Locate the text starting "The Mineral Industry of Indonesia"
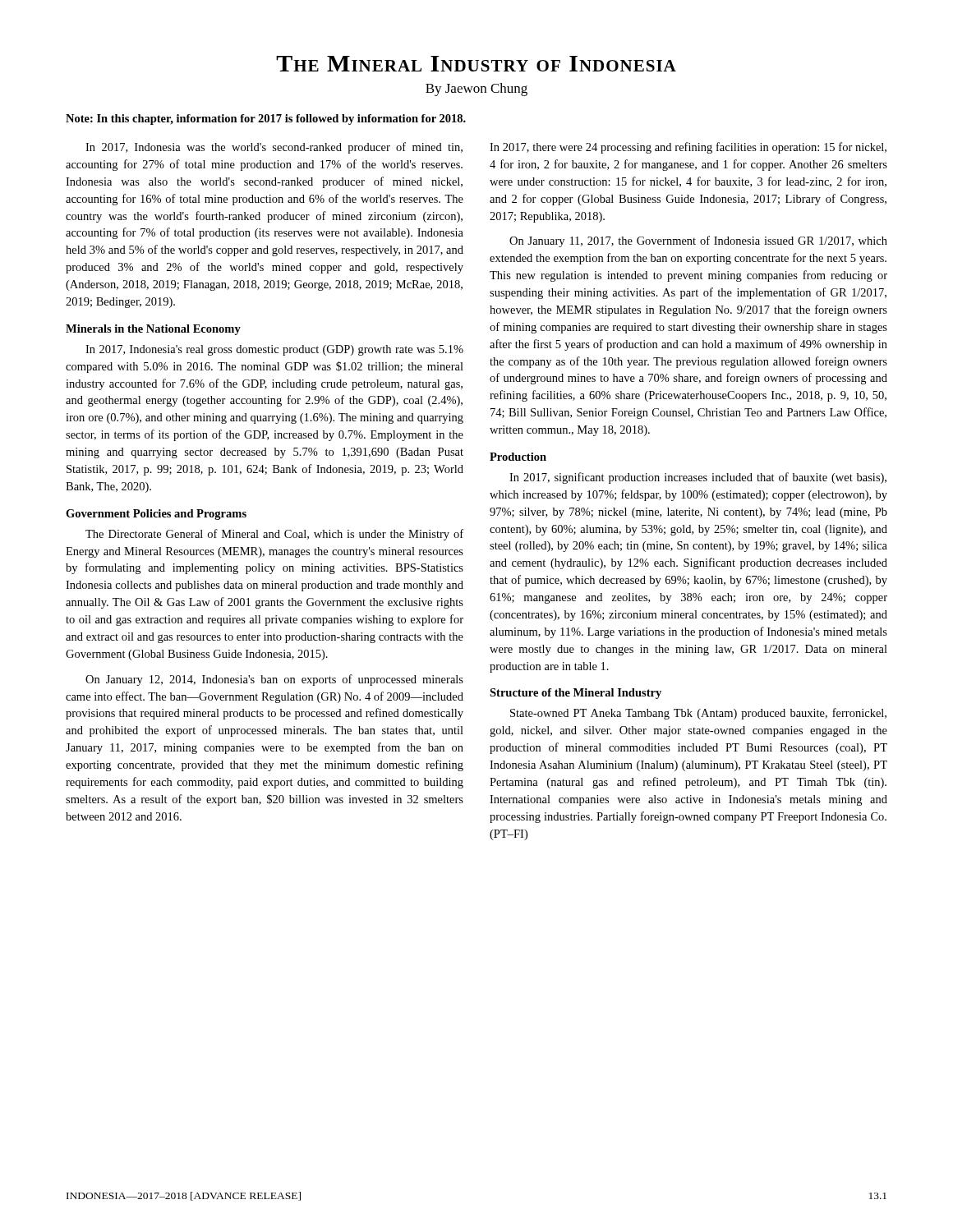Screen dimensions: 1232x953 pyautogui.click(x=476, y=63)
